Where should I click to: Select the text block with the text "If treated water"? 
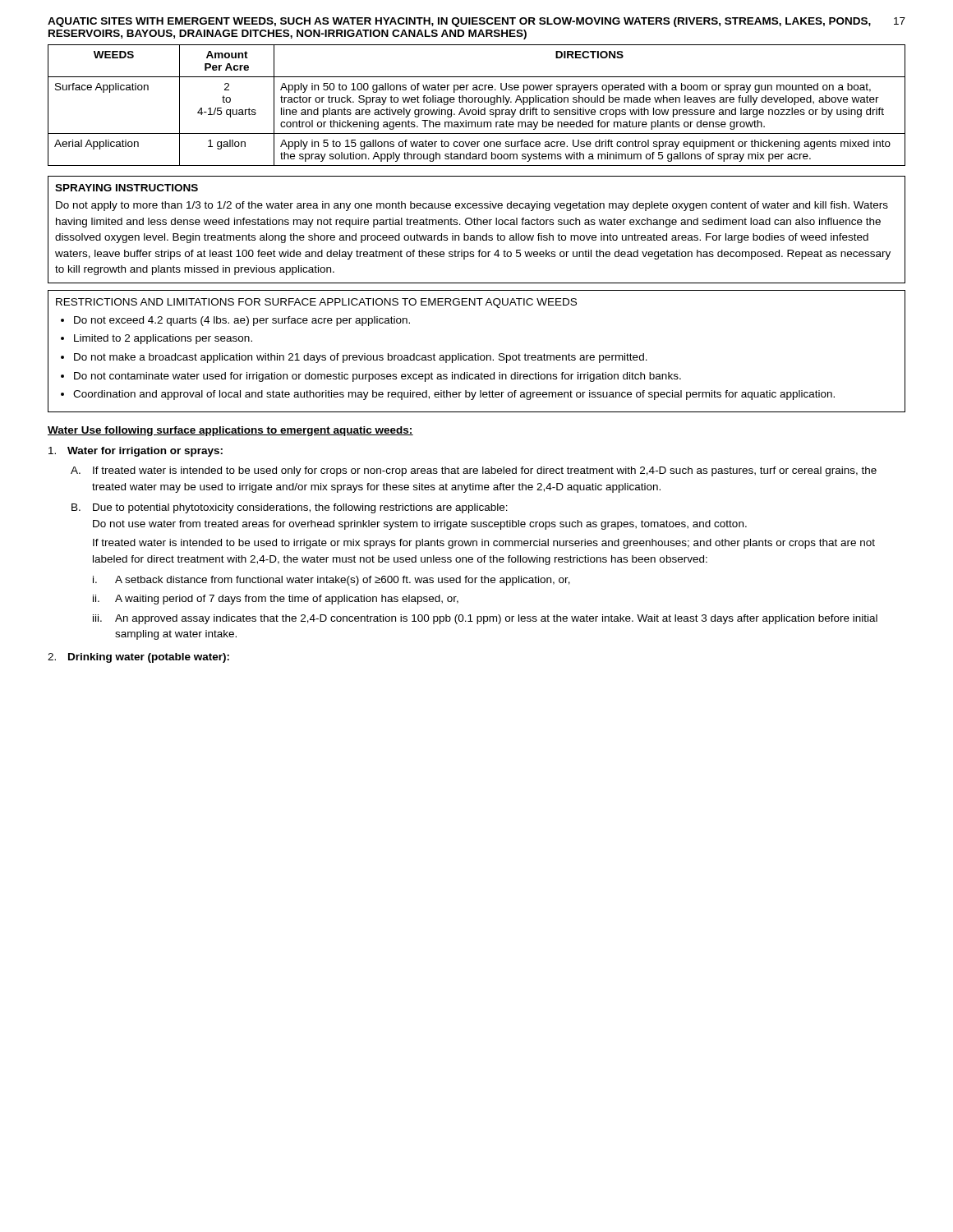[x=484, y=551]
